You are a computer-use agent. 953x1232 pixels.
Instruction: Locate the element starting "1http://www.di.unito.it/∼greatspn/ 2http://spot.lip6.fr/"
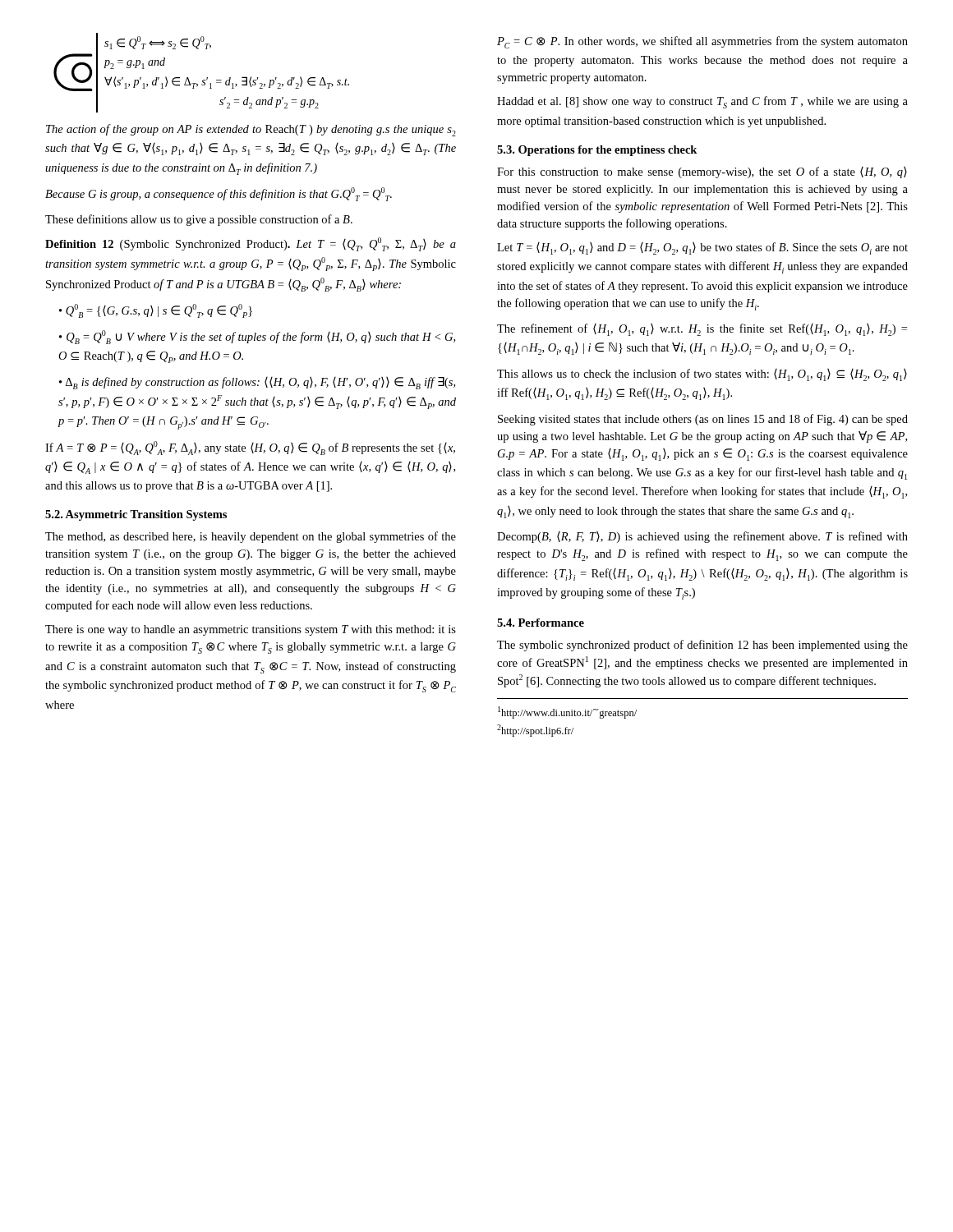[567, 713]
